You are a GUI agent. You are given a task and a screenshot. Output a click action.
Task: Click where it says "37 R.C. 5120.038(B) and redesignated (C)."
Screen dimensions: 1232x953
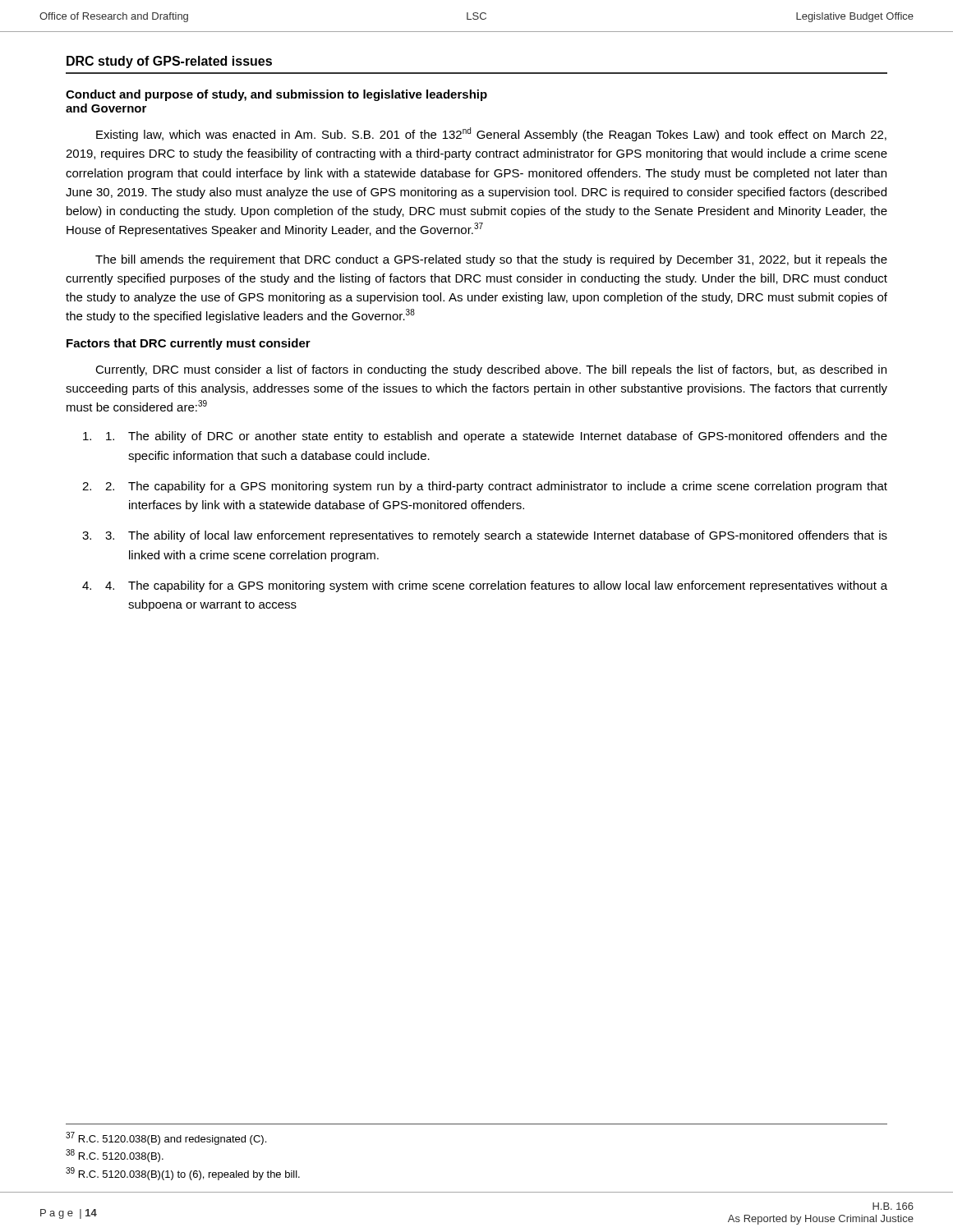pos(166,1138)
